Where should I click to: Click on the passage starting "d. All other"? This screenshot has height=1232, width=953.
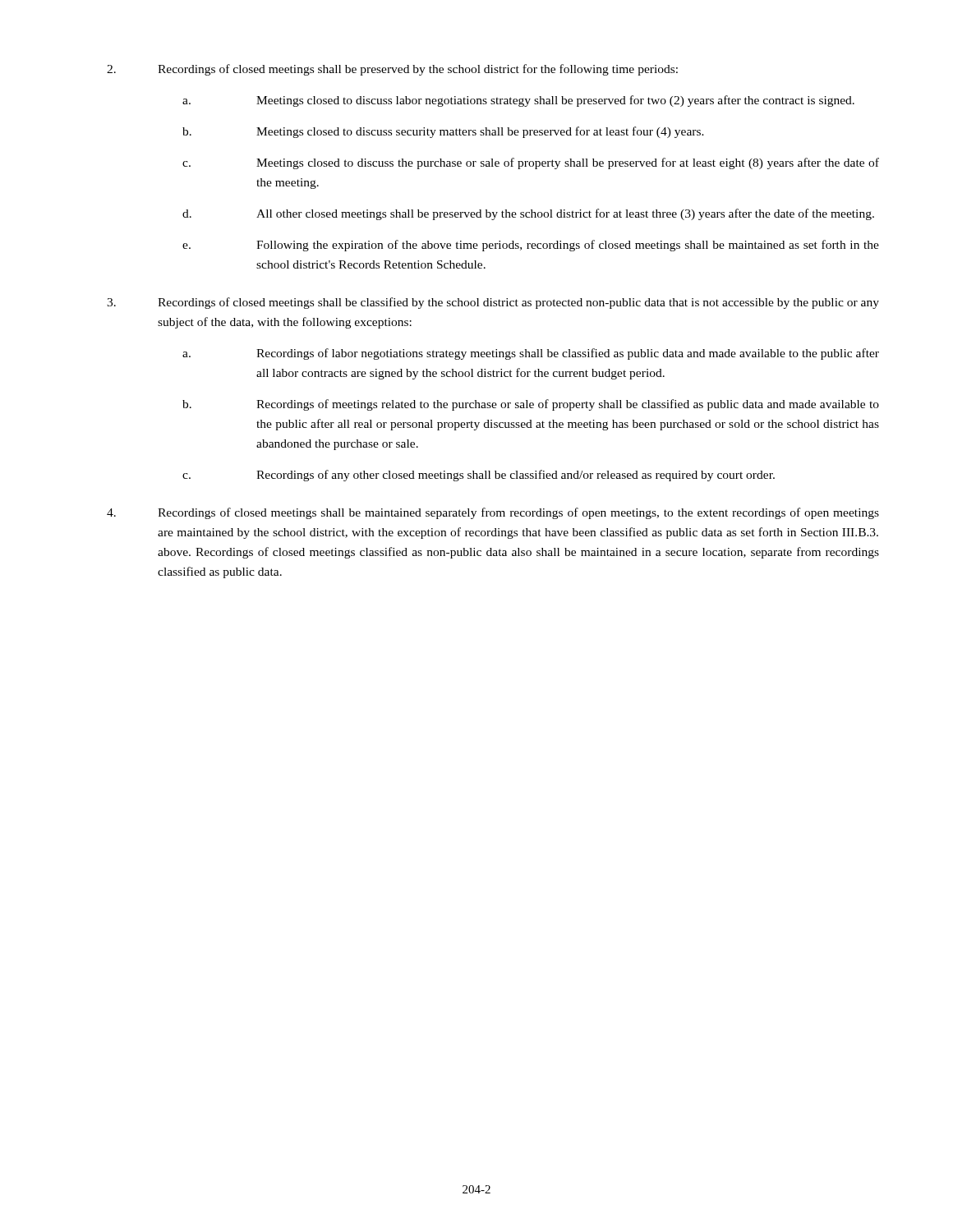518,214
